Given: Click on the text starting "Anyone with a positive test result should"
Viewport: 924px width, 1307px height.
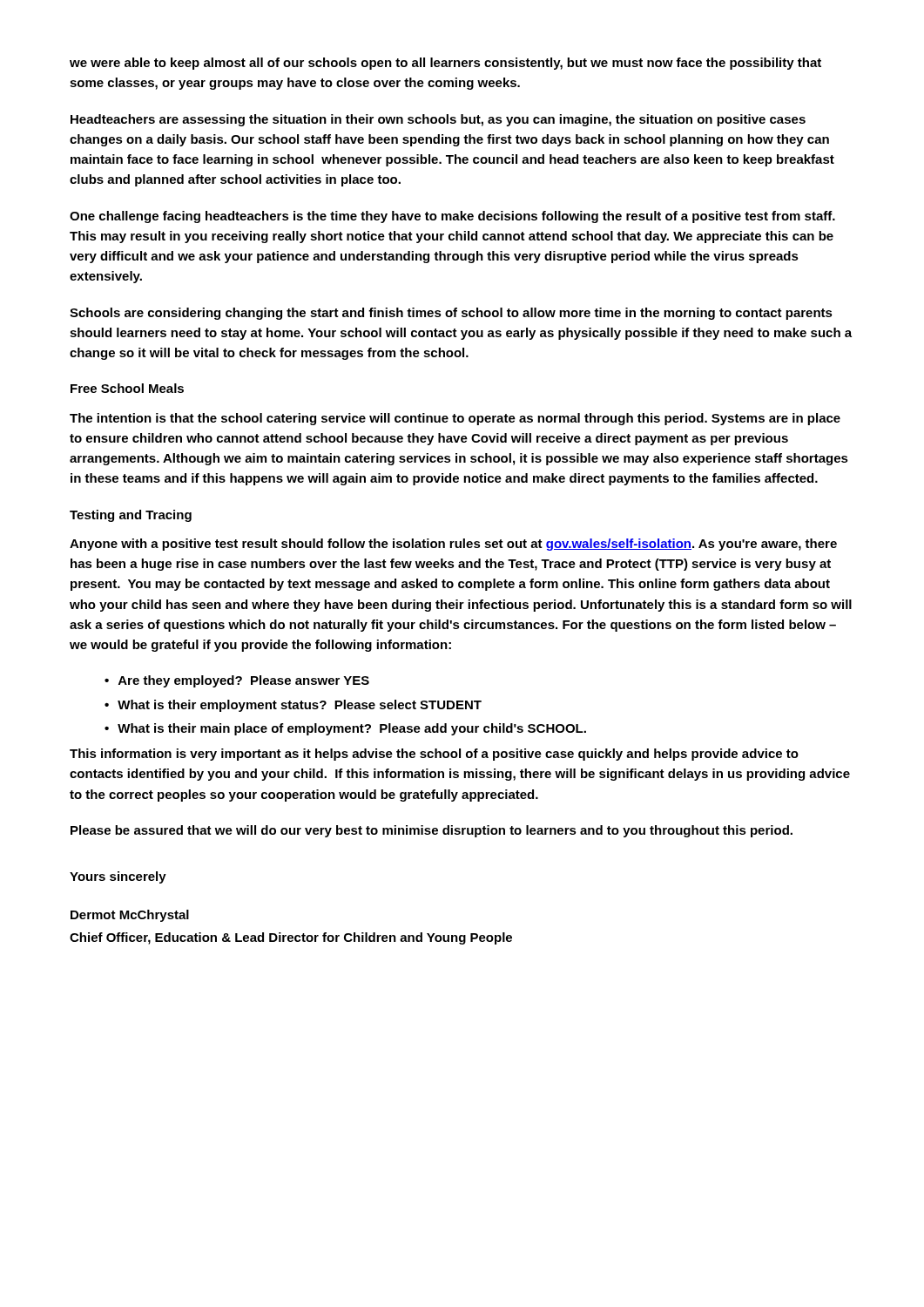Looking at the screenshot, I should [x=461, y=594].
